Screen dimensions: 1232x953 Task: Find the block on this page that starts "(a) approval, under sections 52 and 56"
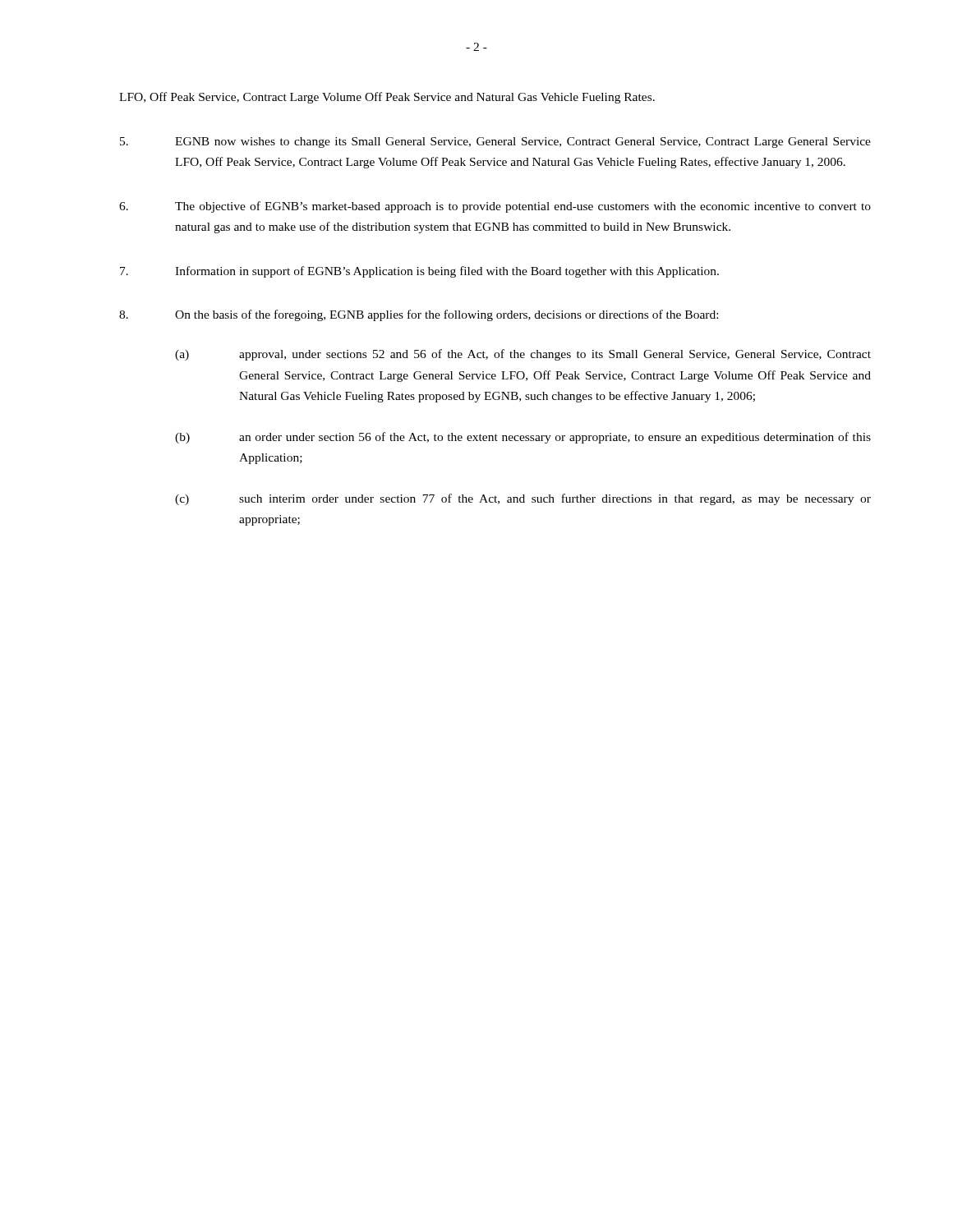523,375
